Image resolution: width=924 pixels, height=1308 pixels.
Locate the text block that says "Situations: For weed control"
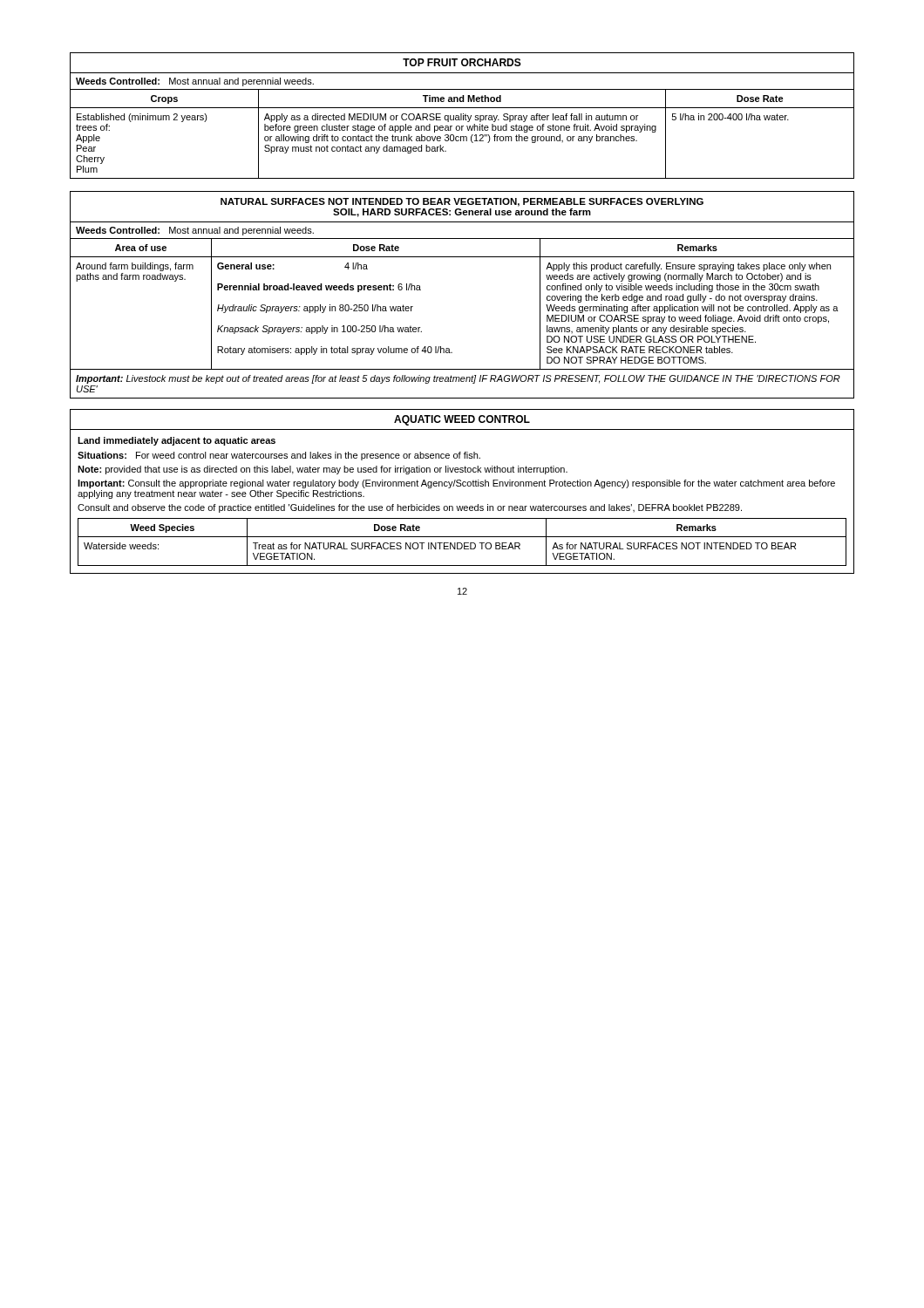coord(279,455)
